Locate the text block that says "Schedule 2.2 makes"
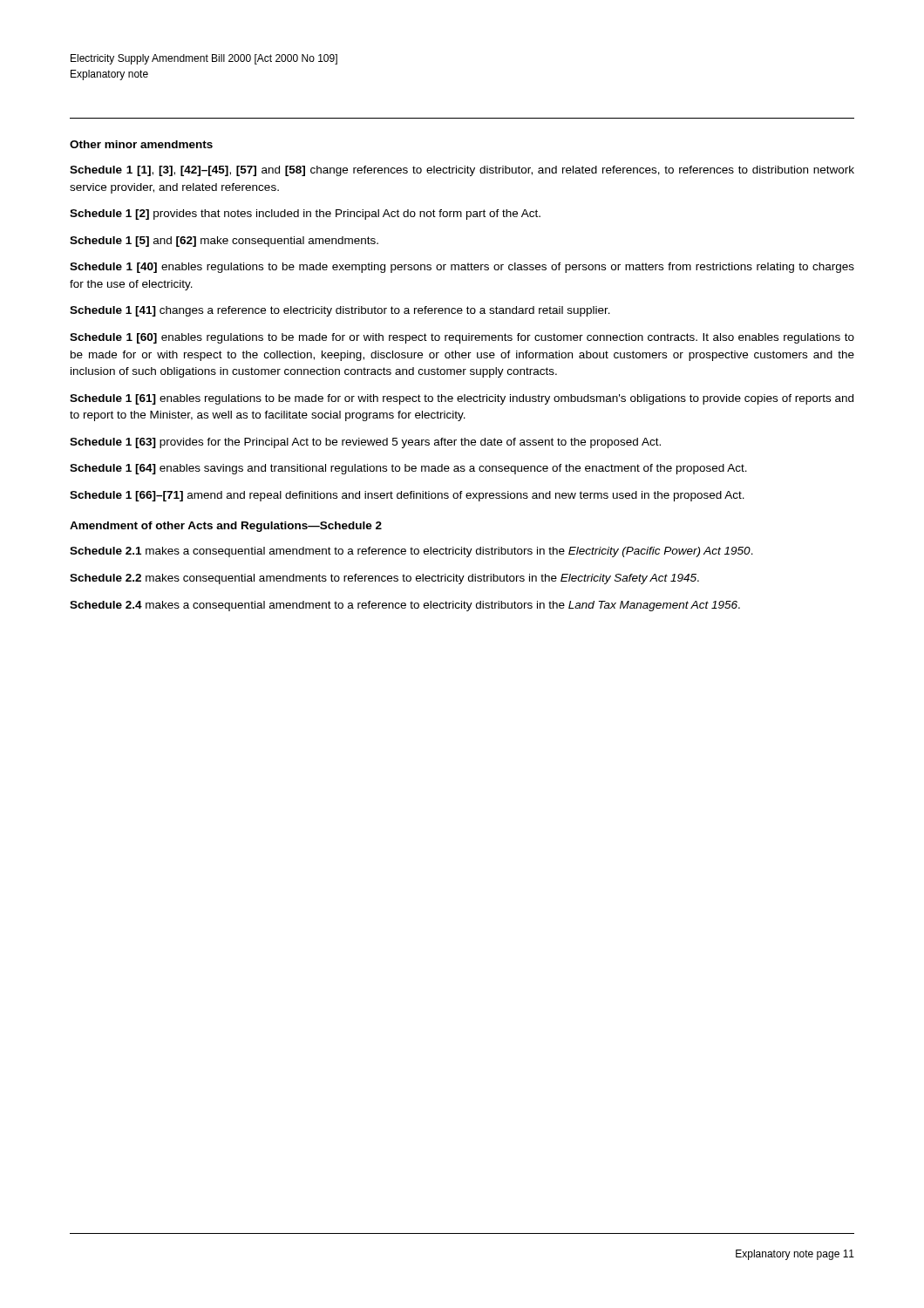The height and width of the screenshot is (1308, 924). pyautogui.click(x=385, y=578)
